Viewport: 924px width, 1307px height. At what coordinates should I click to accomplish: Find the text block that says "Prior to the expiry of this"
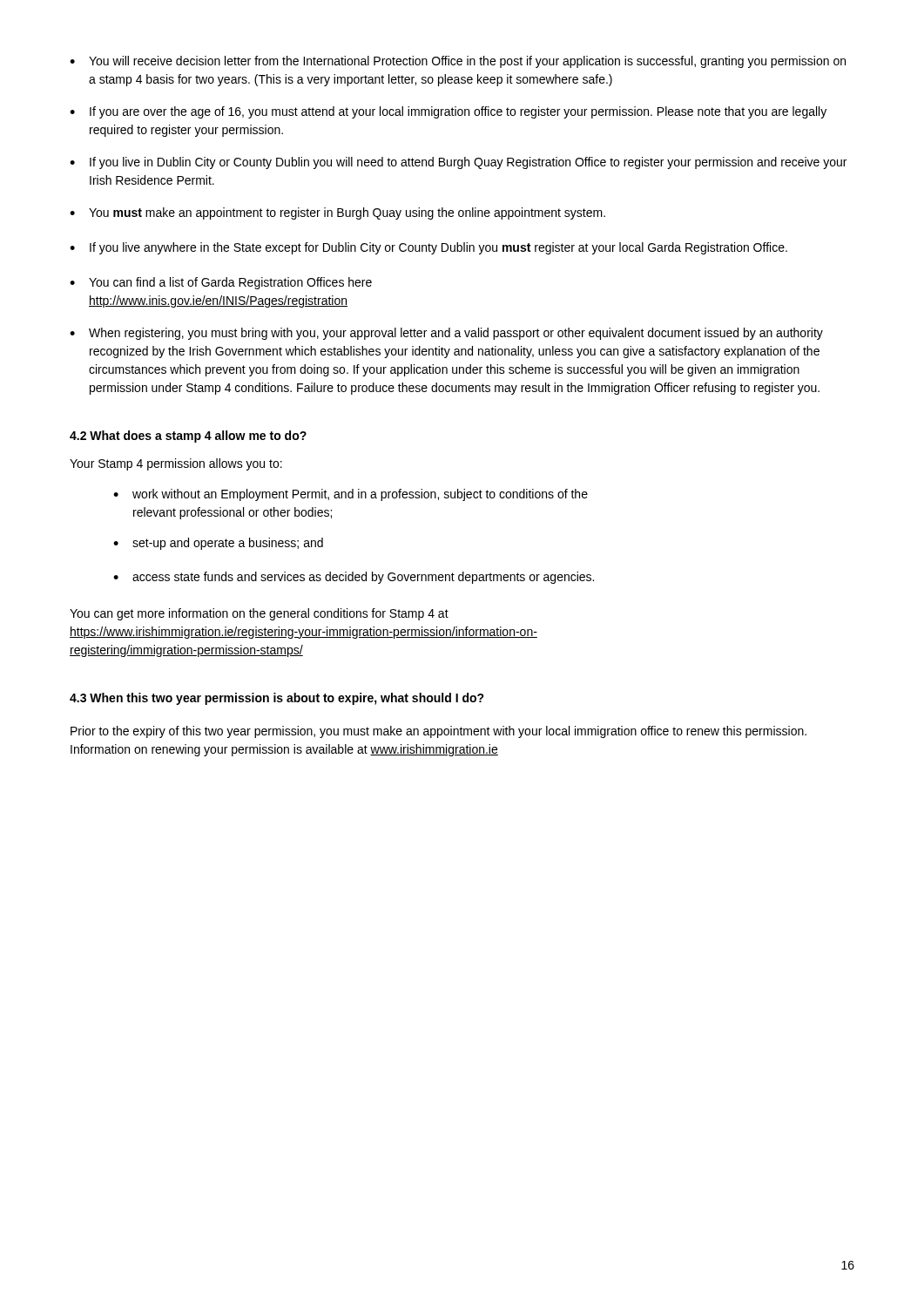(439, 740)
